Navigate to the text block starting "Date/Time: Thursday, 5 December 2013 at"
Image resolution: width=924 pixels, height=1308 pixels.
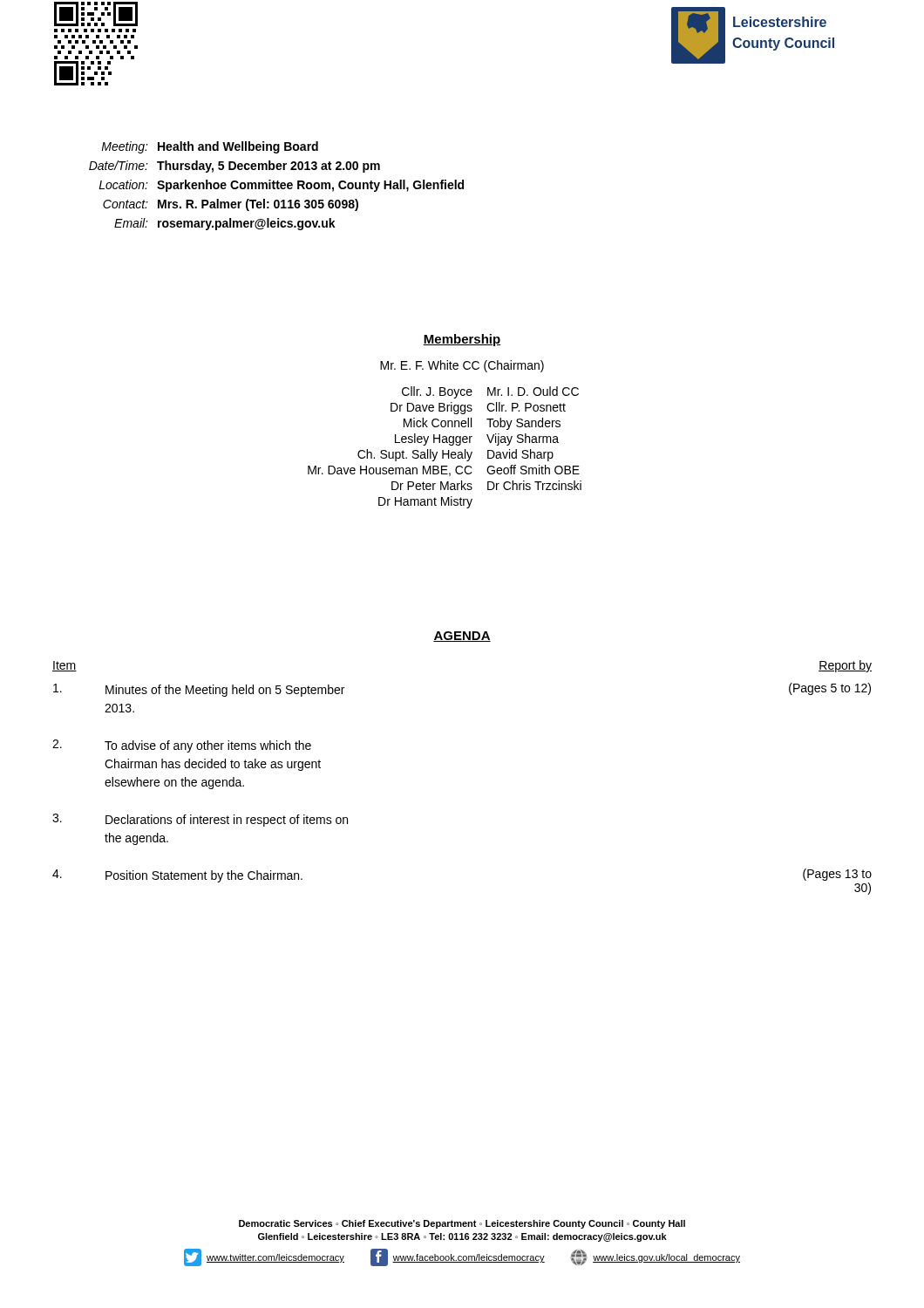coord(216,166)
